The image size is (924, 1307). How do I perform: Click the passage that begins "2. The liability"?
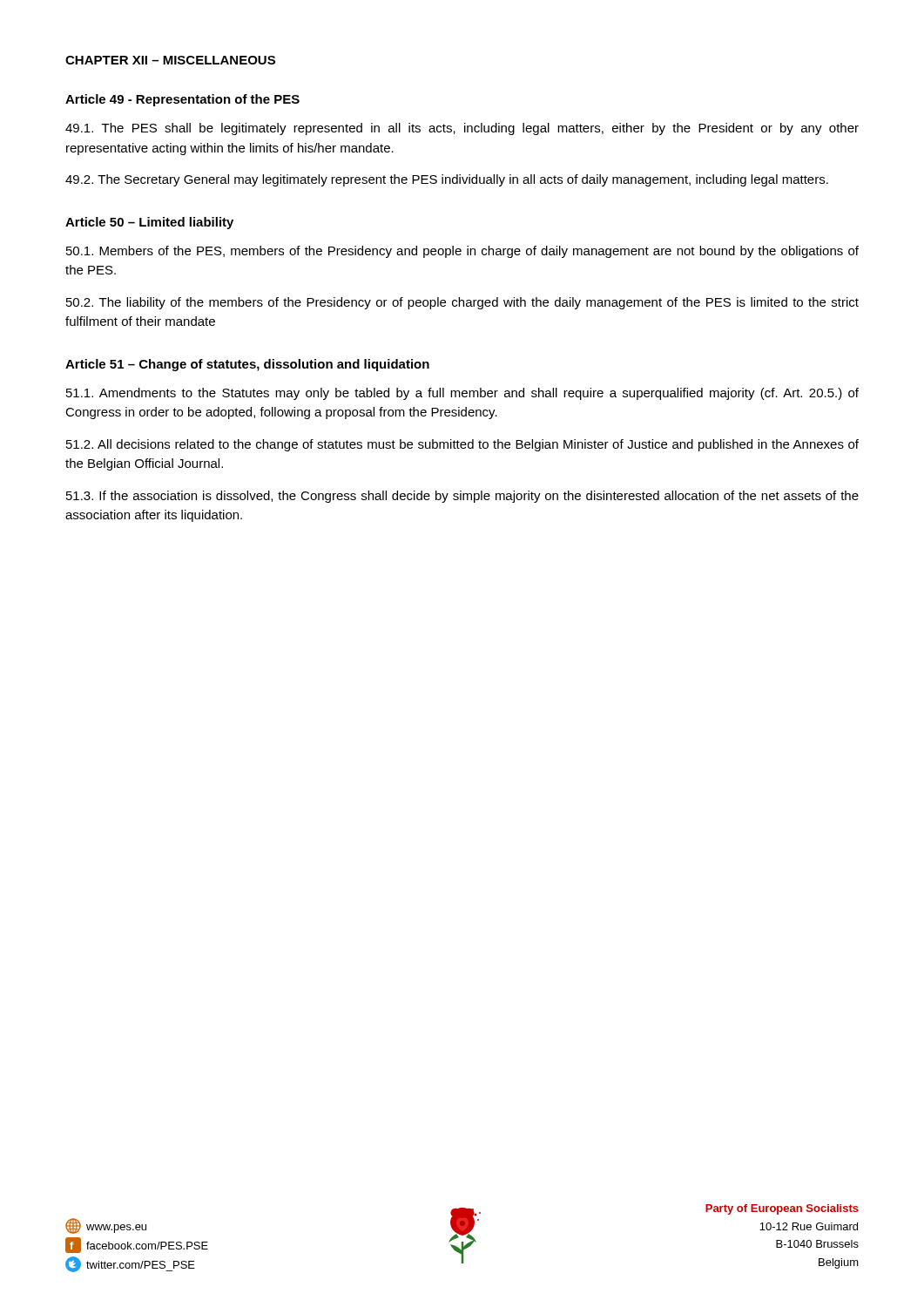pyautogui.click(x=462, y=311)
